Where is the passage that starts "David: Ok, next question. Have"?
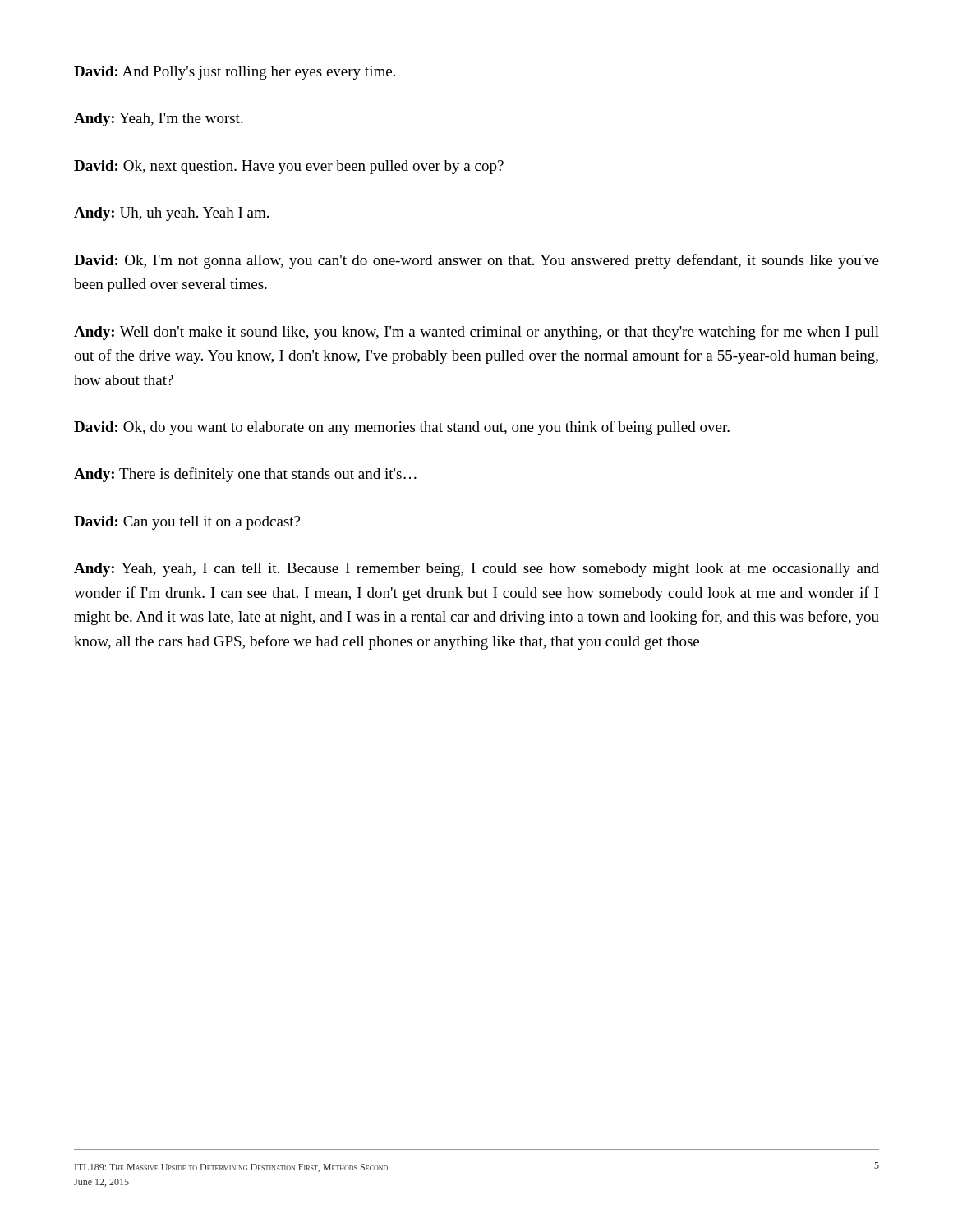953x1232 pixels. [289, 165]
